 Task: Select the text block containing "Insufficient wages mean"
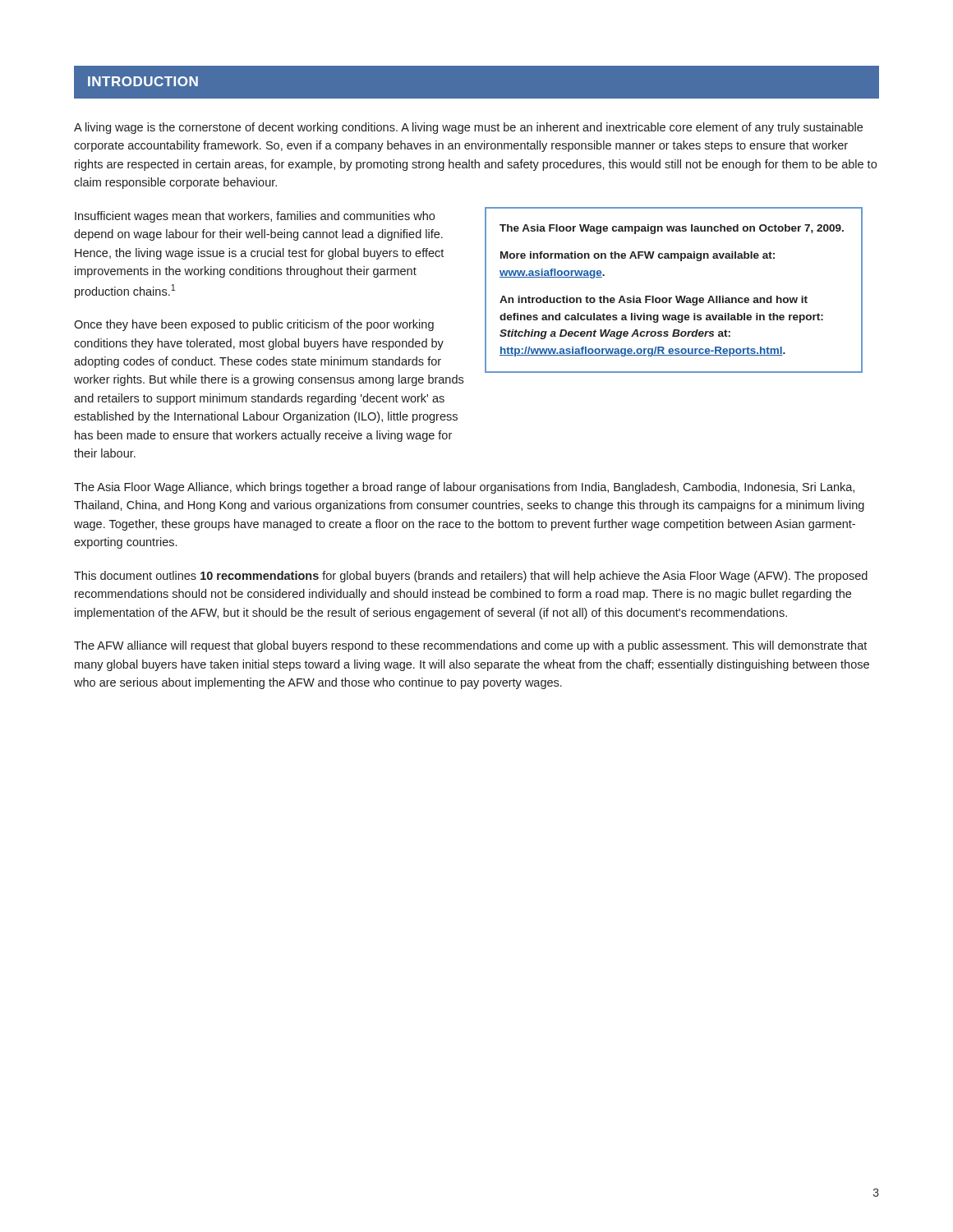[259, 254]
